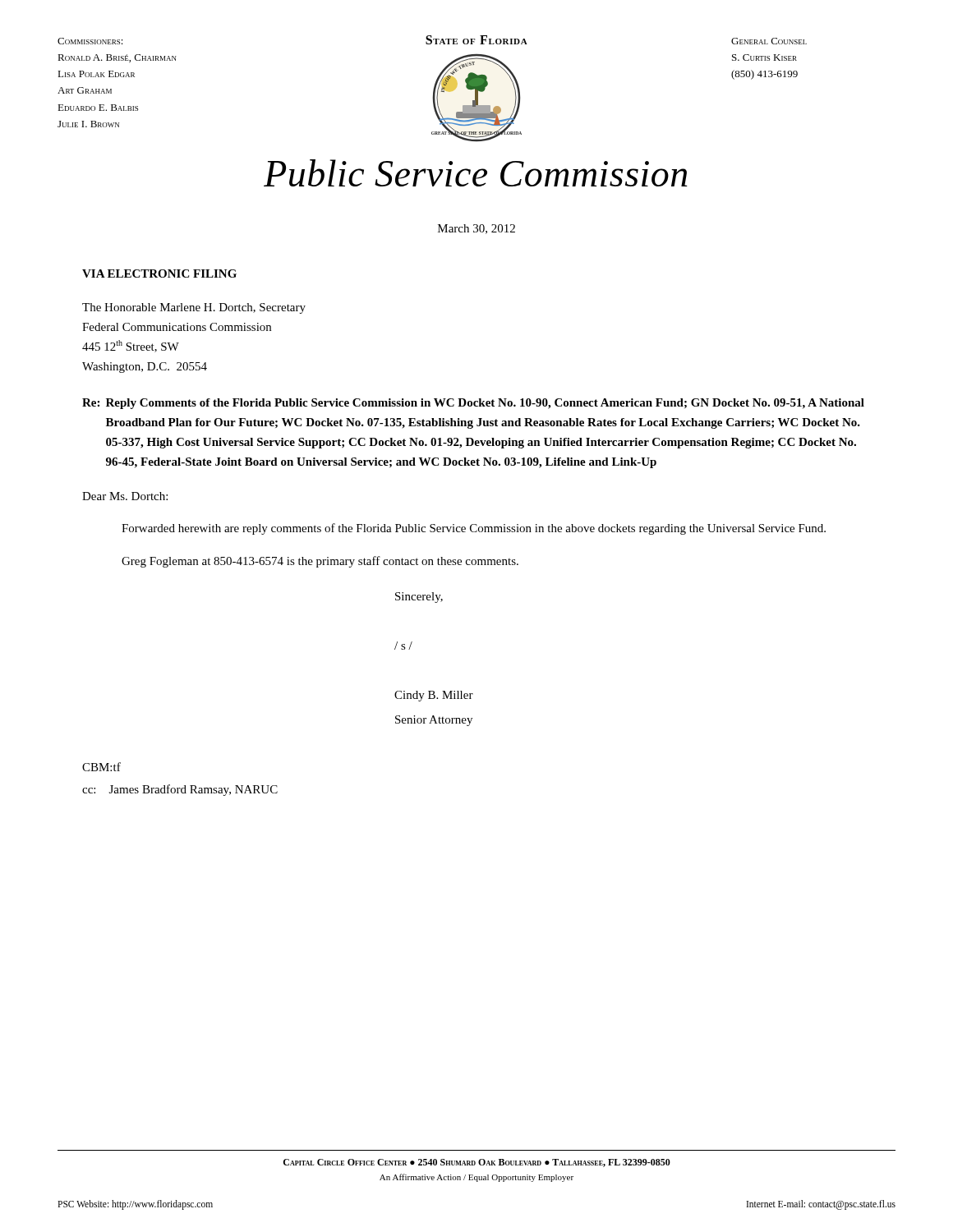Point to "March 30, 2012"
Screen dimensions: 1232x953
click(476, 228)
